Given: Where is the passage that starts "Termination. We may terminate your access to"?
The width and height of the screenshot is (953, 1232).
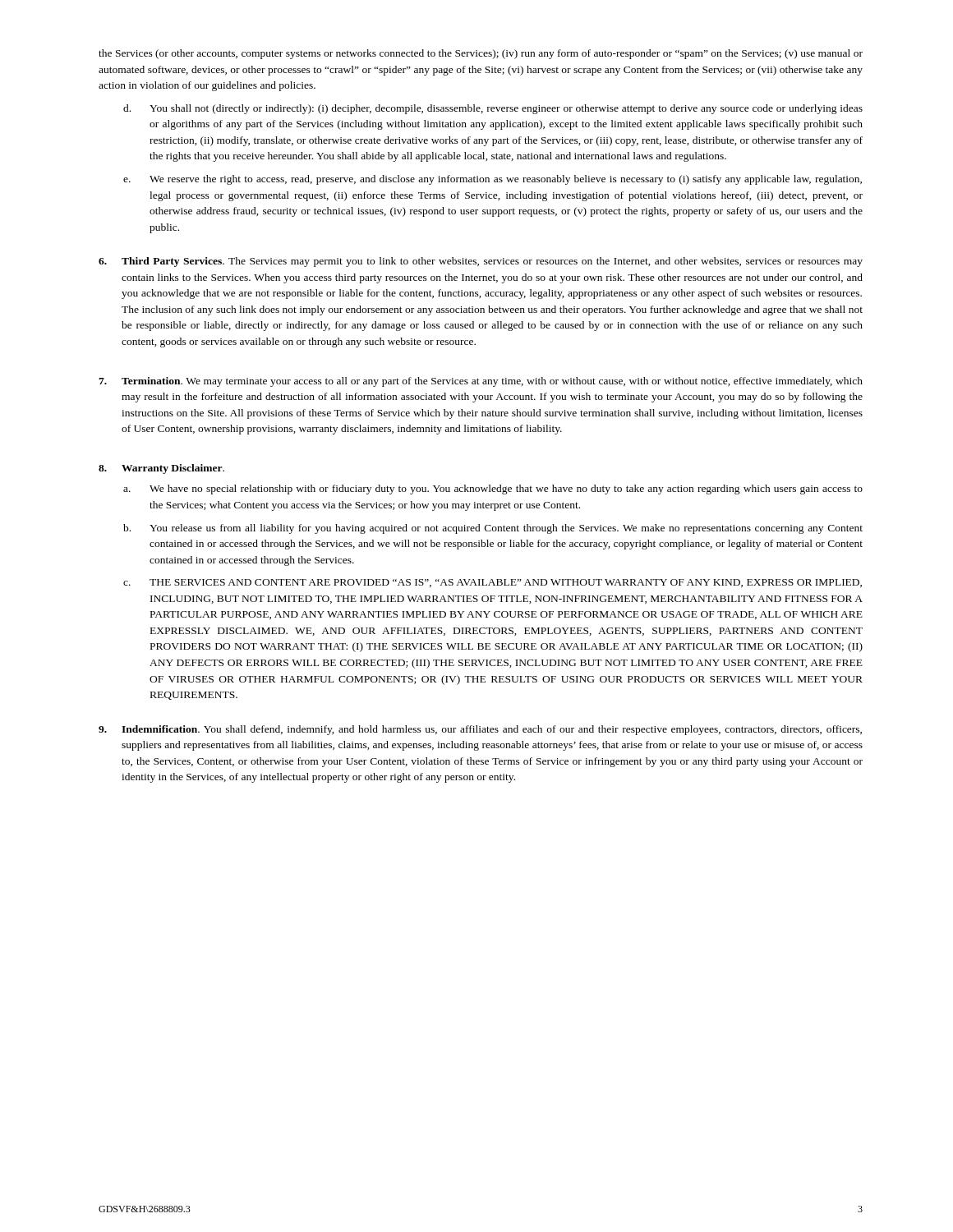Looking at the screenshot, I should tap(481, 405).
